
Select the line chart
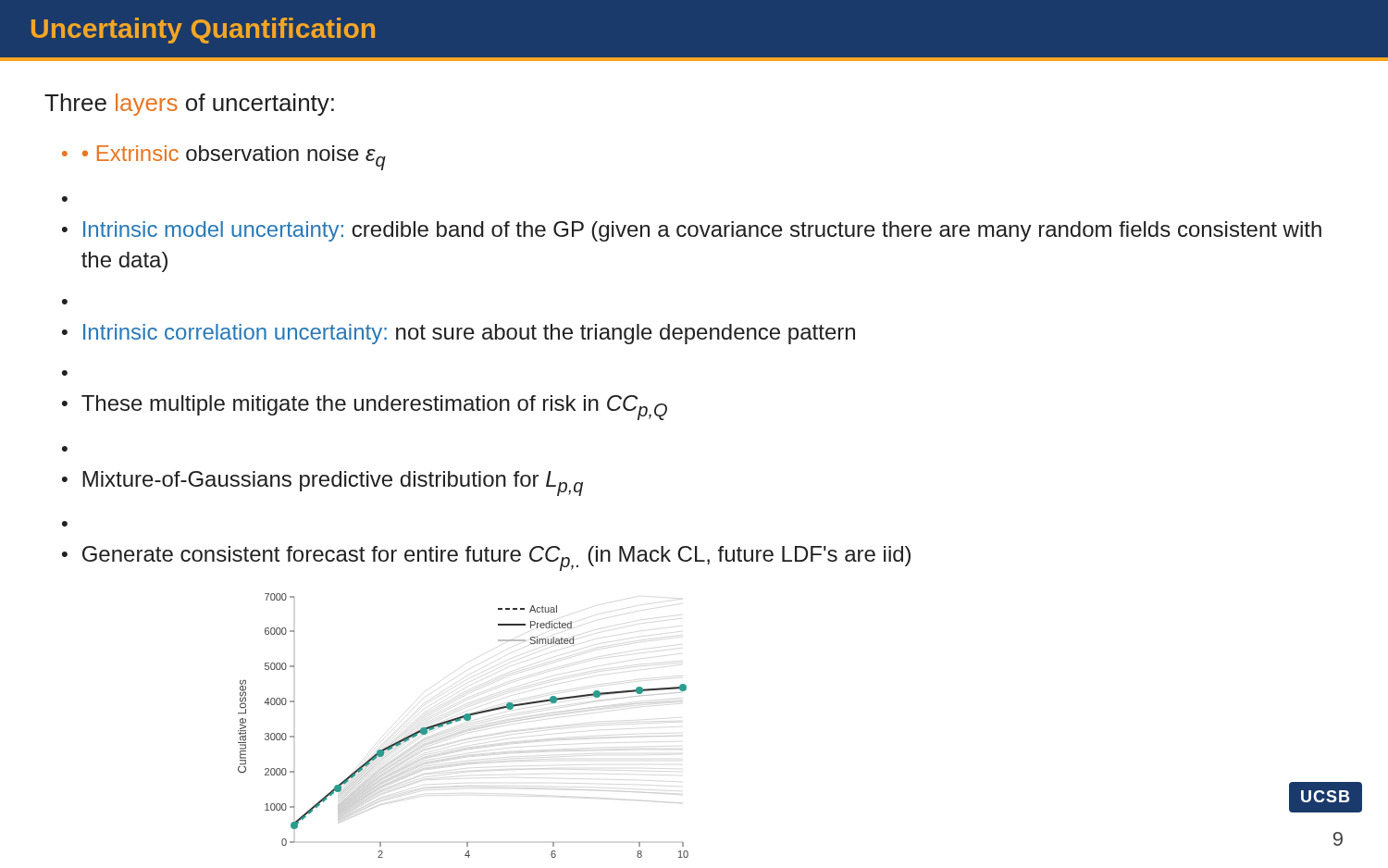470,725
